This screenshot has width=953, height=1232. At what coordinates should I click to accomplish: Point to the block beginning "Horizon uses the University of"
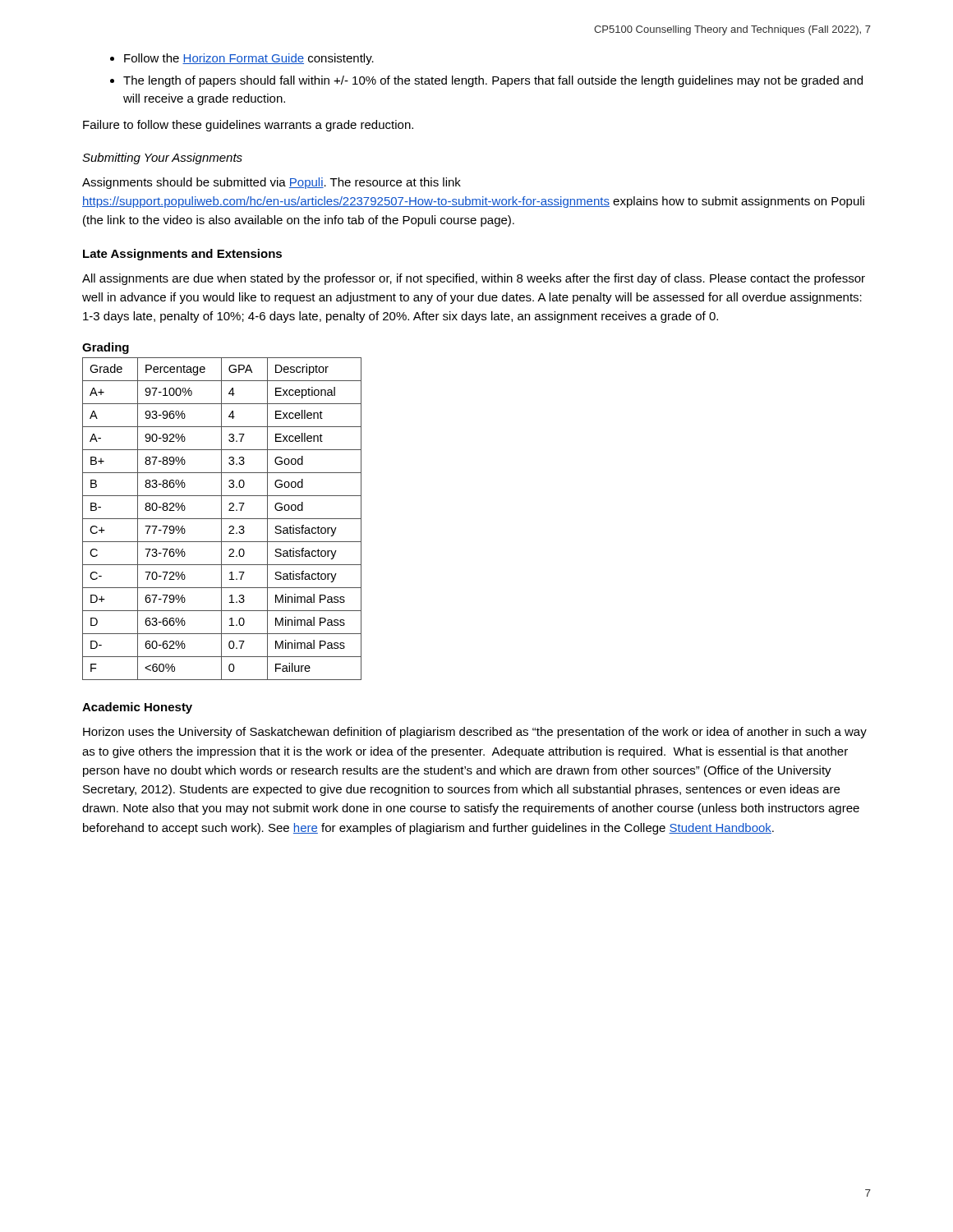474,779
